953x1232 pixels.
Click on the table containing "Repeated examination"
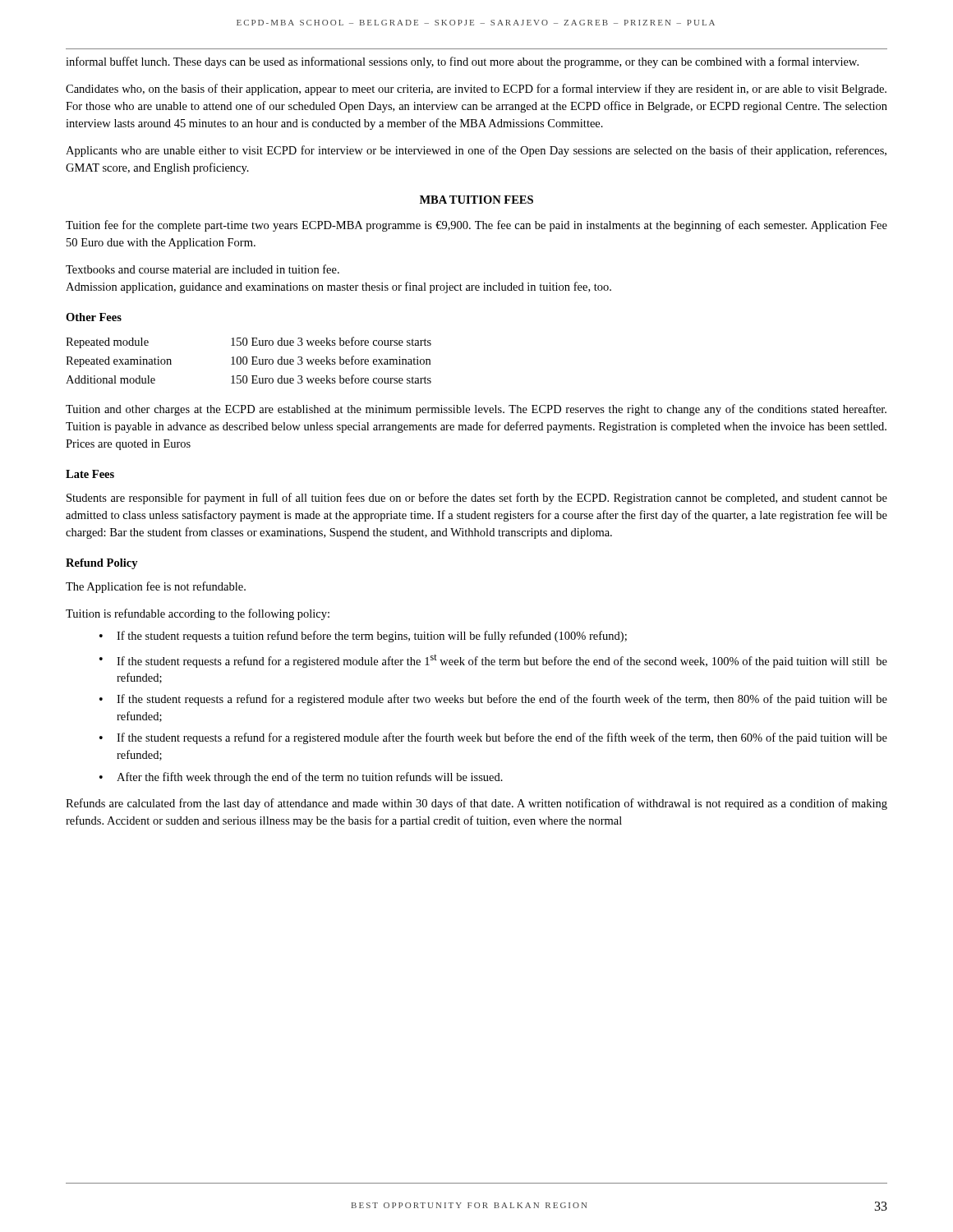(476, 361)
